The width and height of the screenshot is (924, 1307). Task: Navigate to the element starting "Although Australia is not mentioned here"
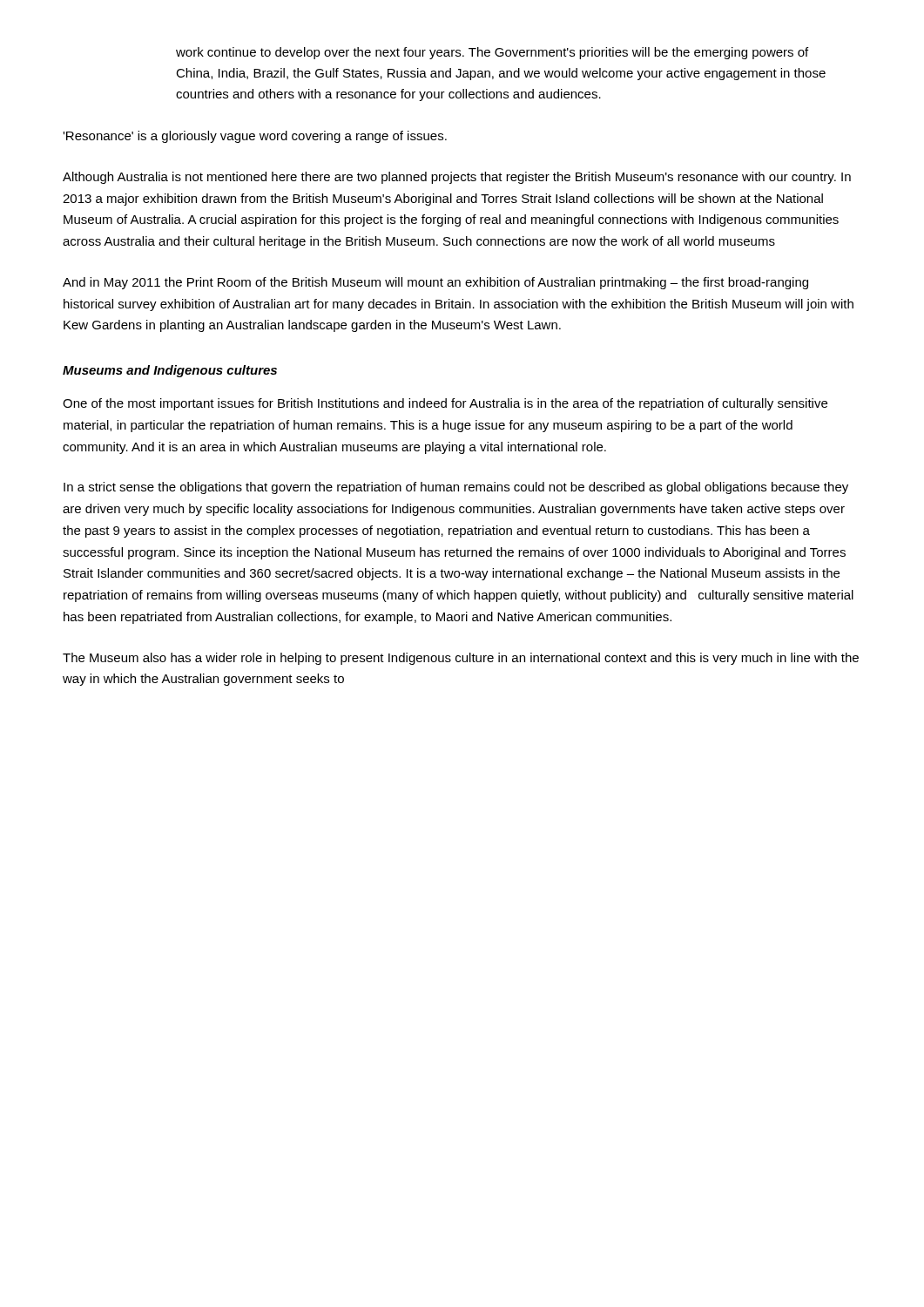click(x=457, y=209)
